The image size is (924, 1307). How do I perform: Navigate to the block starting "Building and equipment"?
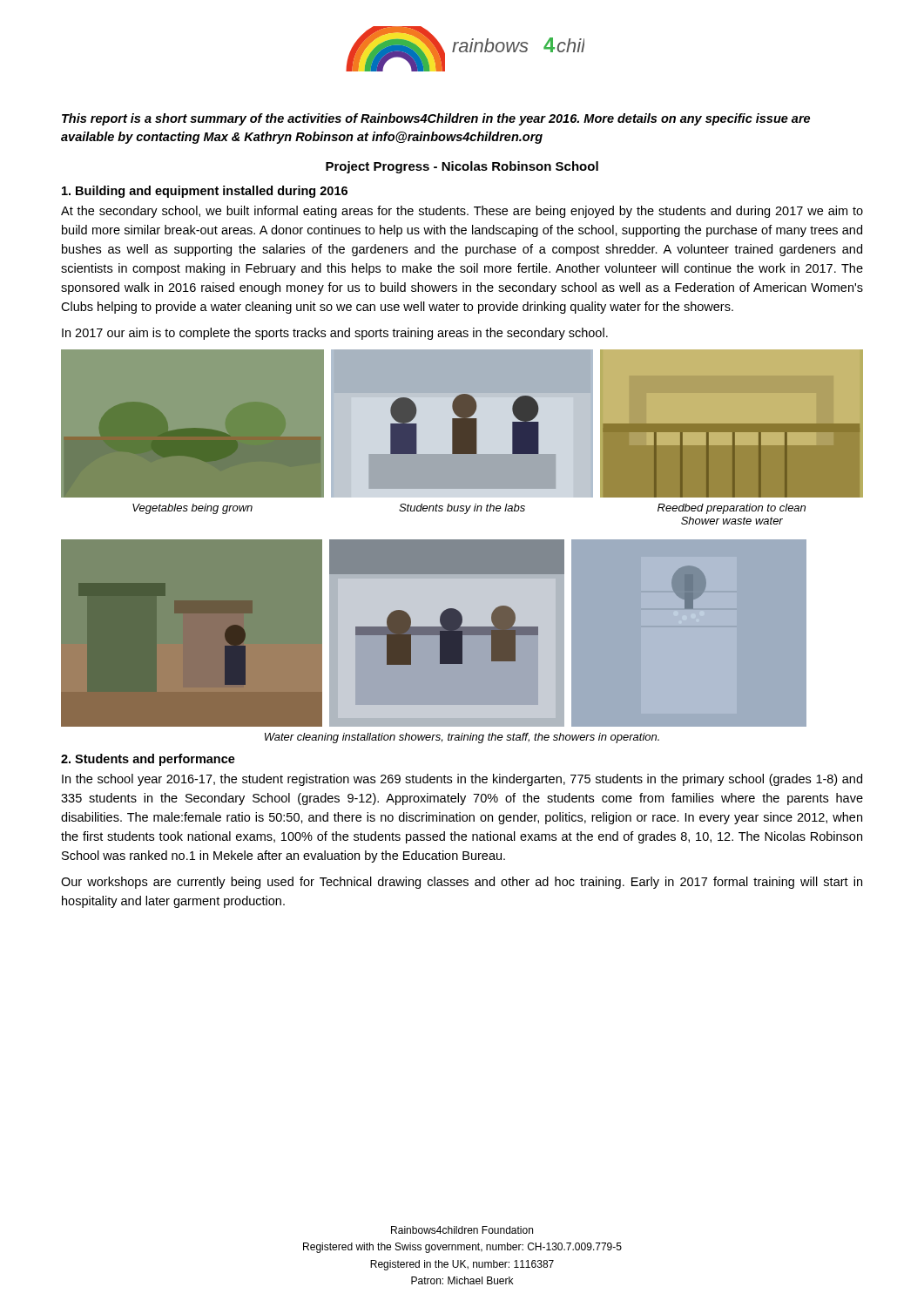462,263
